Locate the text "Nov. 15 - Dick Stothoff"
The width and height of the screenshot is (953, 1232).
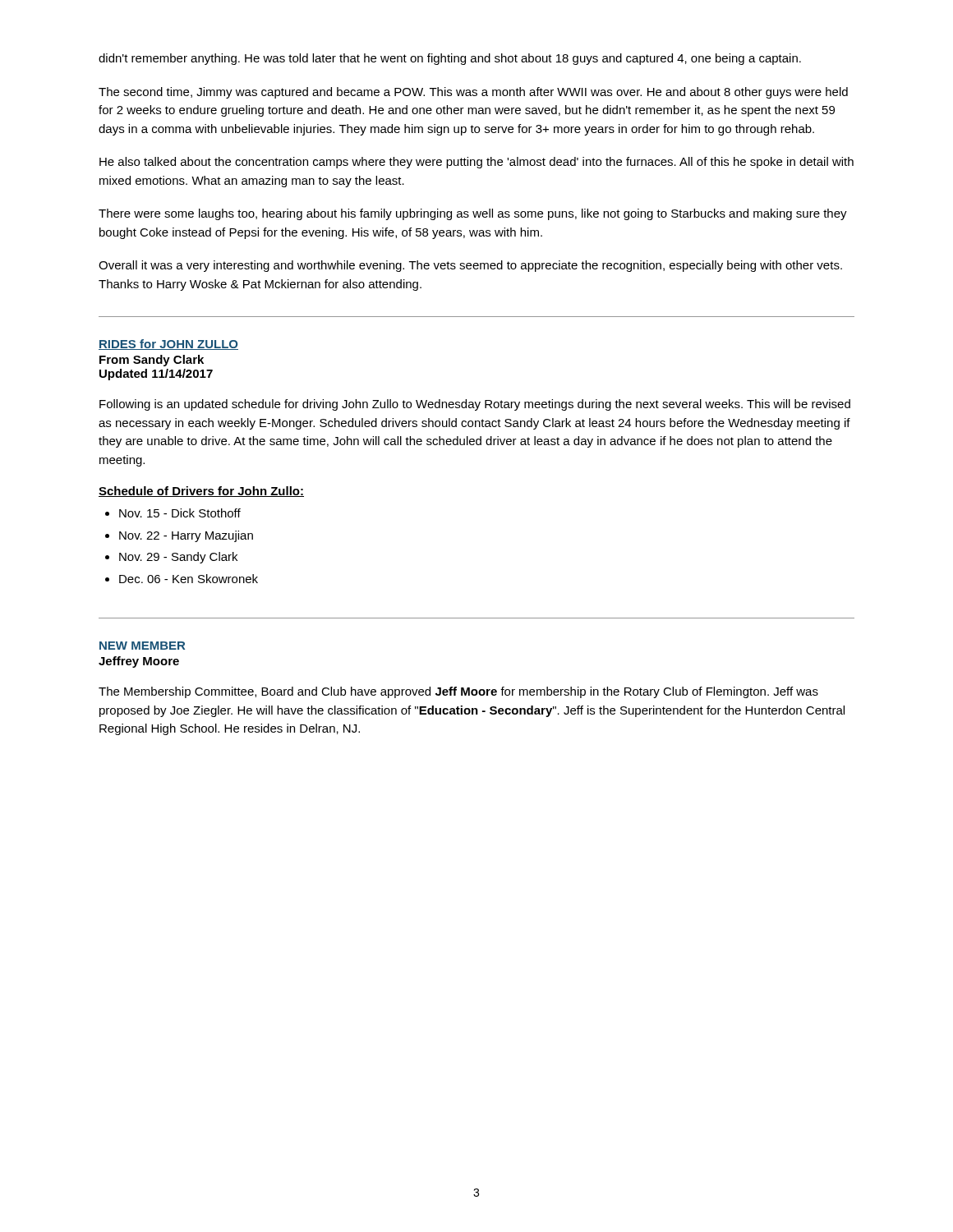pyautogui.click(x=179, y=513)
